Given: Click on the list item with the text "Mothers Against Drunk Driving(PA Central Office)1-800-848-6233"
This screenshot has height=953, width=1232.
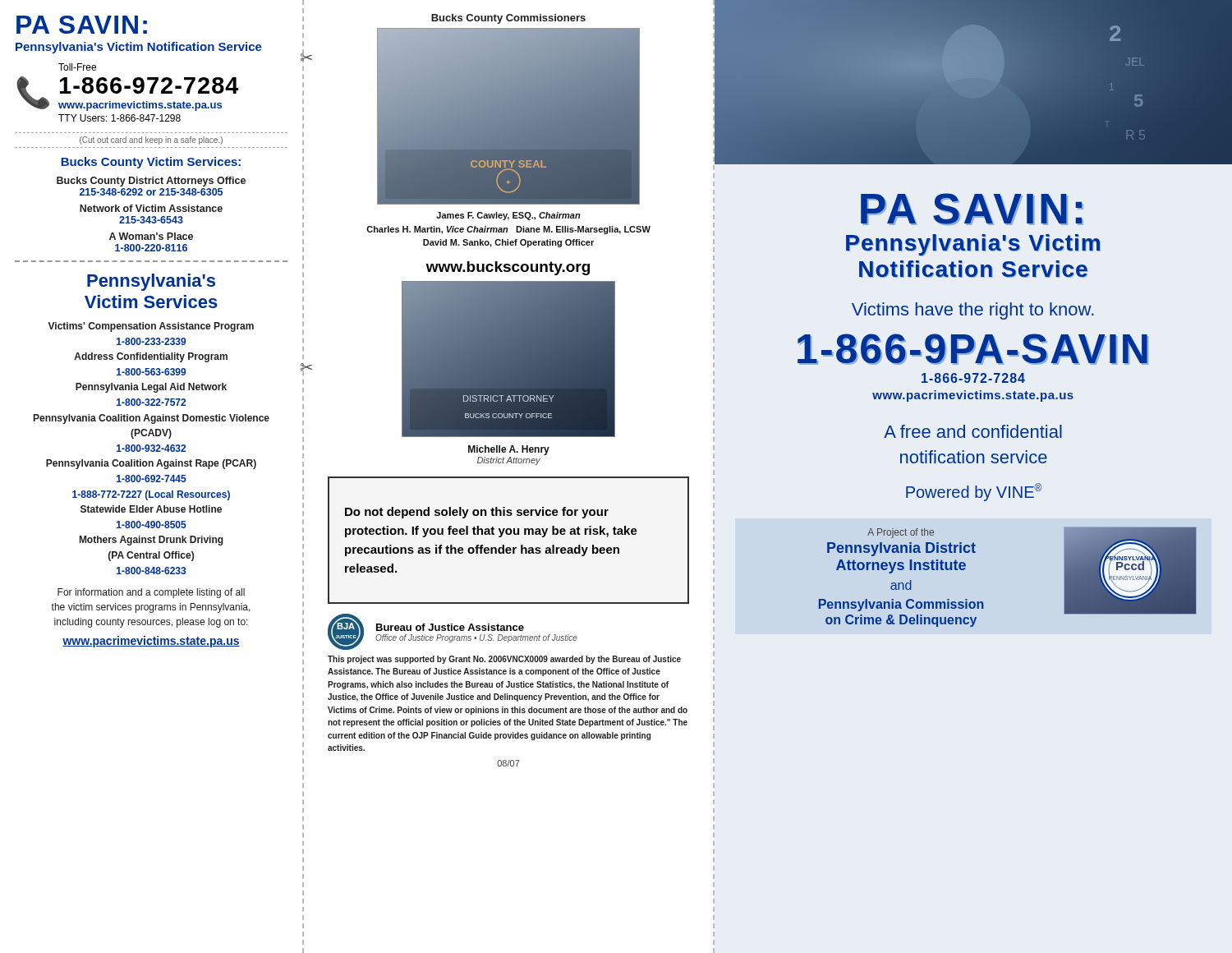Looking at the screenshot, I should 151,555.
